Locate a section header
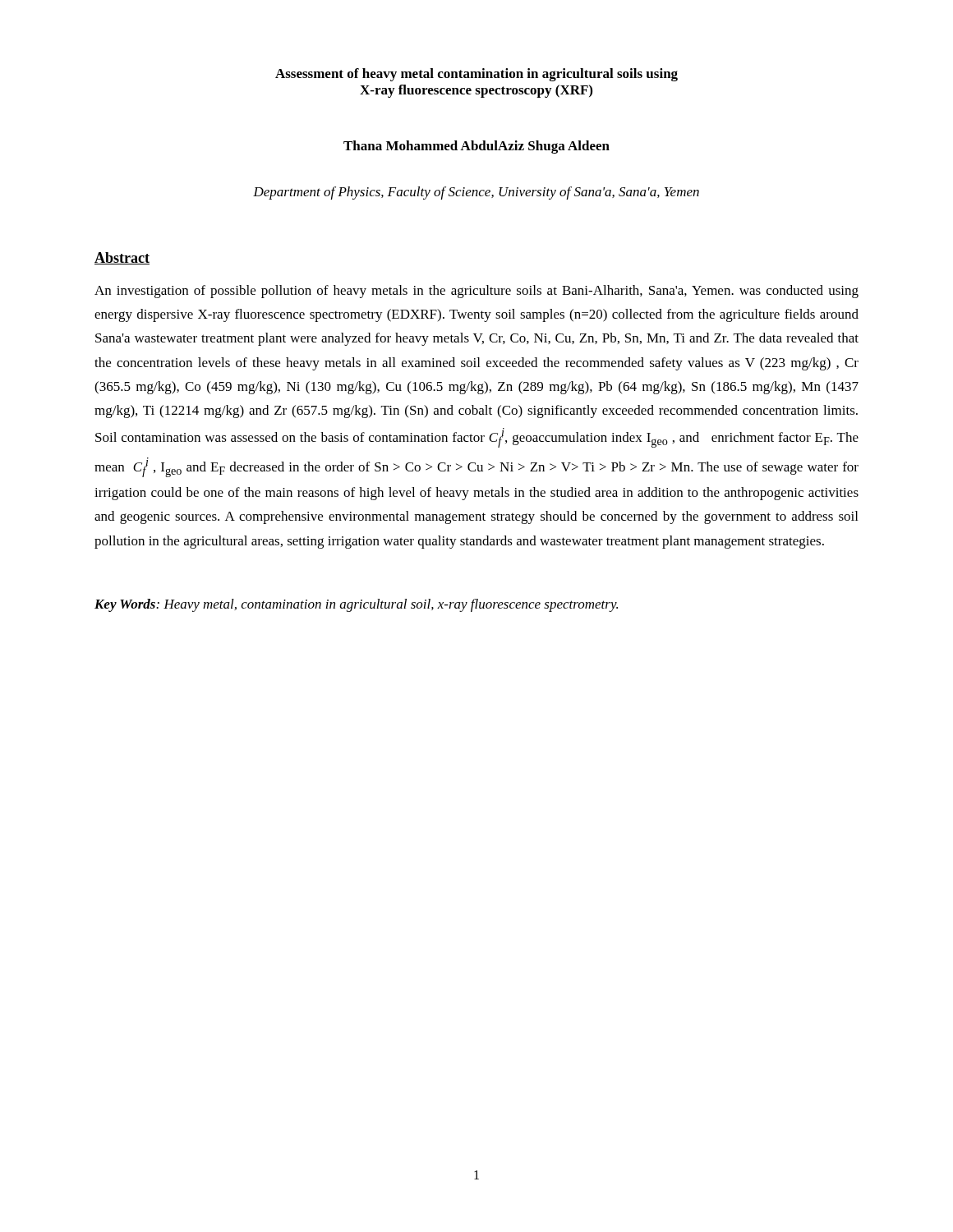The height and width of the screenshot is (1232, 953). click(122, 258)
